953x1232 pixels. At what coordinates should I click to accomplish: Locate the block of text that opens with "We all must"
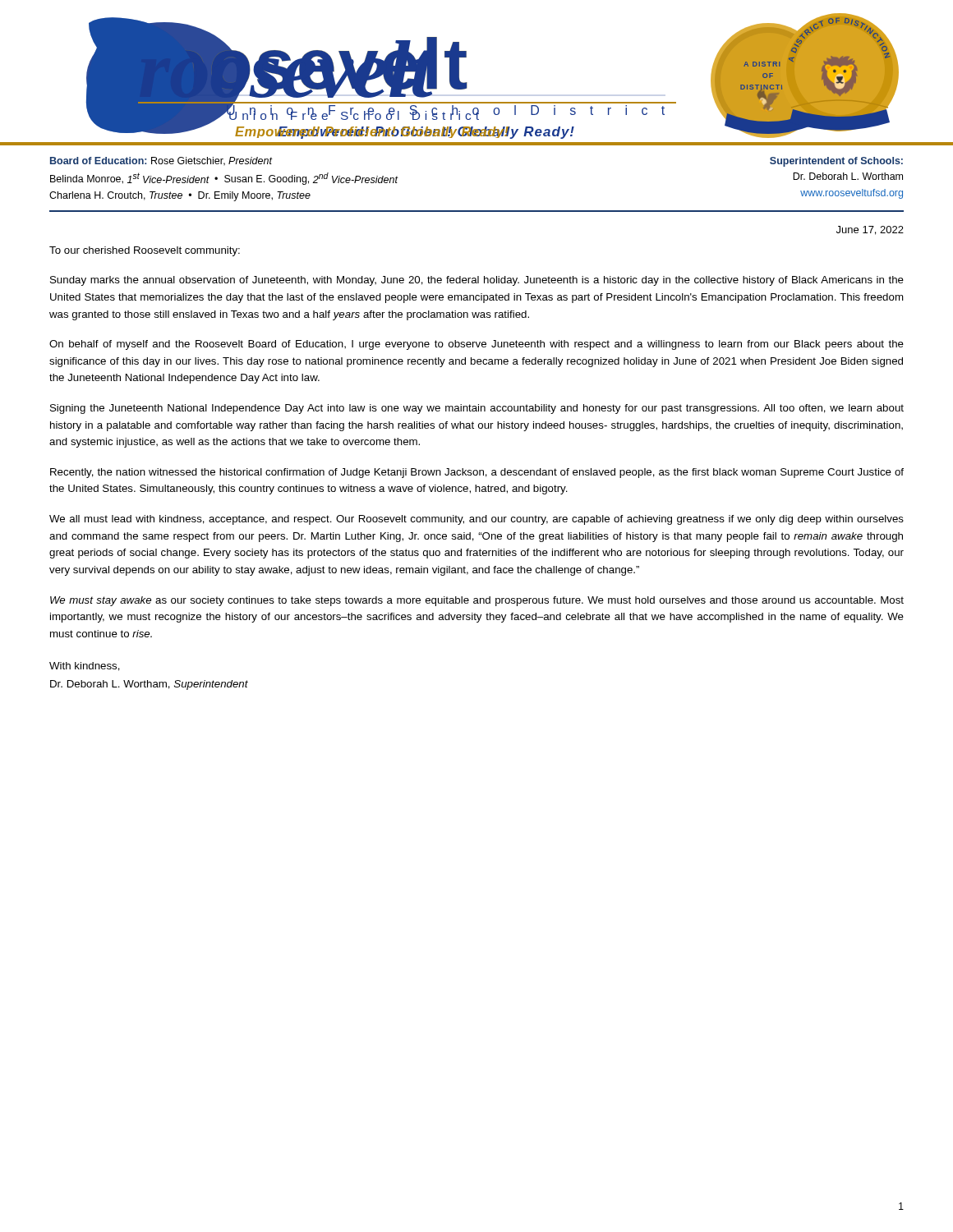[476, 544]
